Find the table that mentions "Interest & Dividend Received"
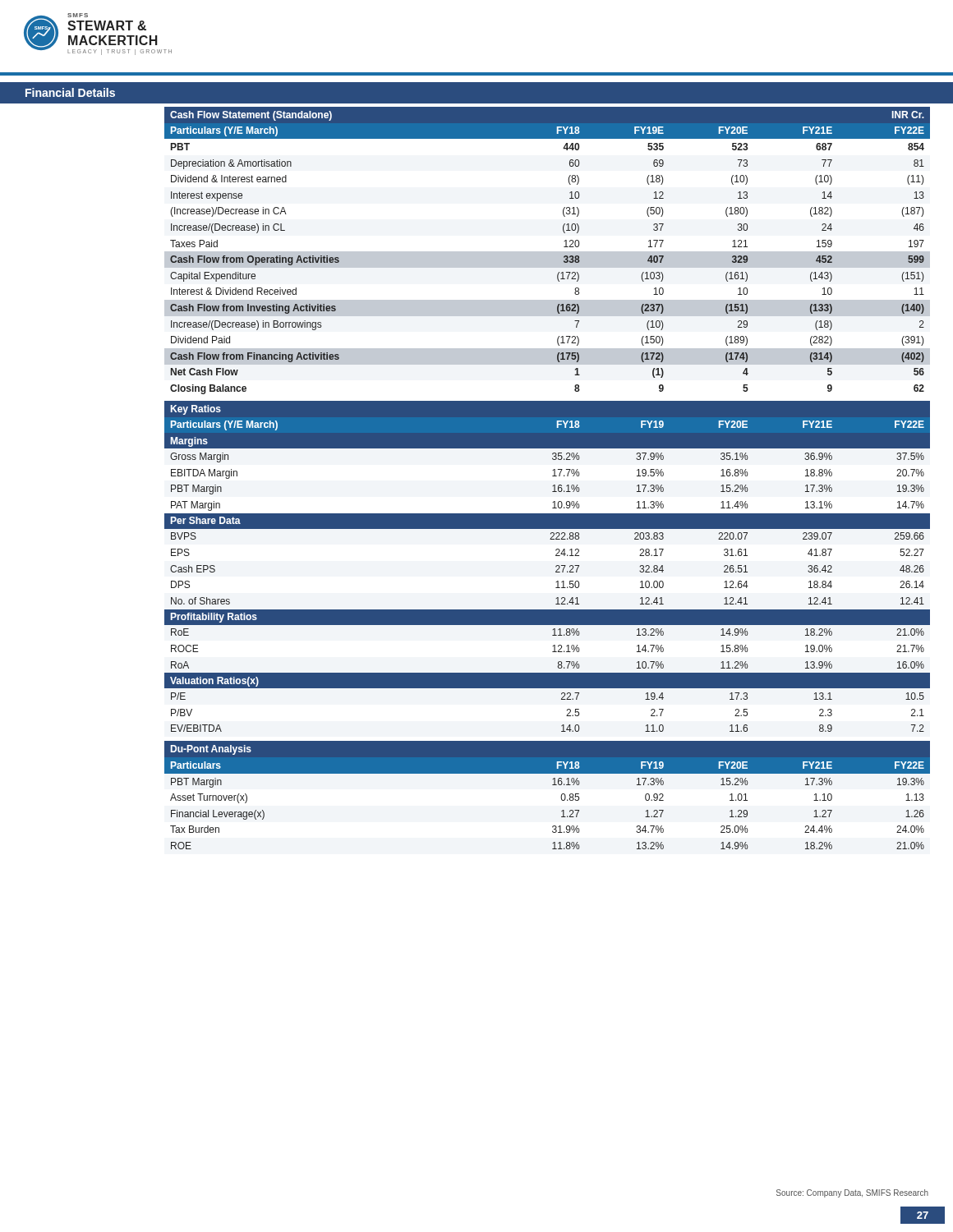Viewport: 953px width, 1232px height. 547,480
